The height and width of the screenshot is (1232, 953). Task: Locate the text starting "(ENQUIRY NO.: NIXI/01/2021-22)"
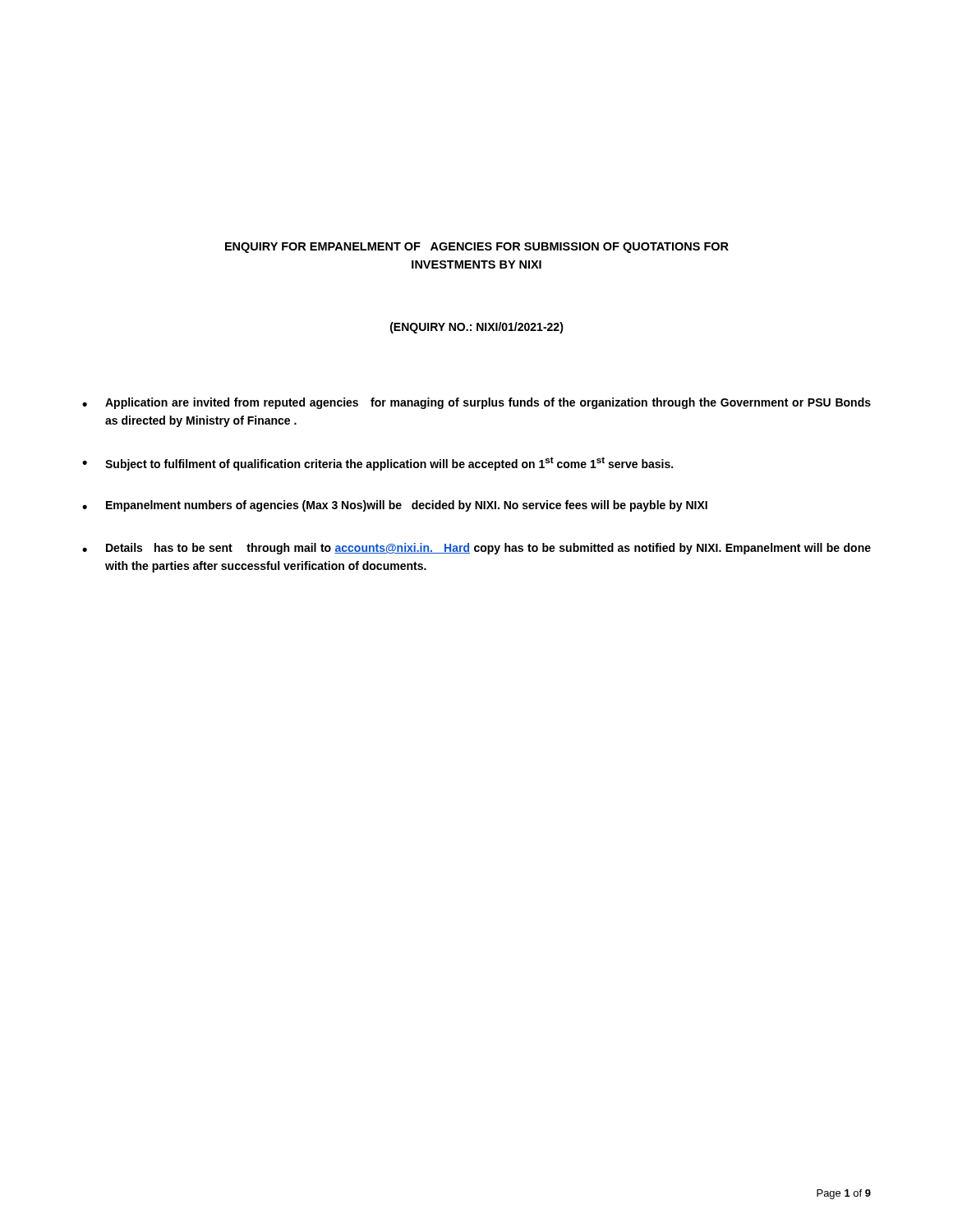[x=476, y=327]
